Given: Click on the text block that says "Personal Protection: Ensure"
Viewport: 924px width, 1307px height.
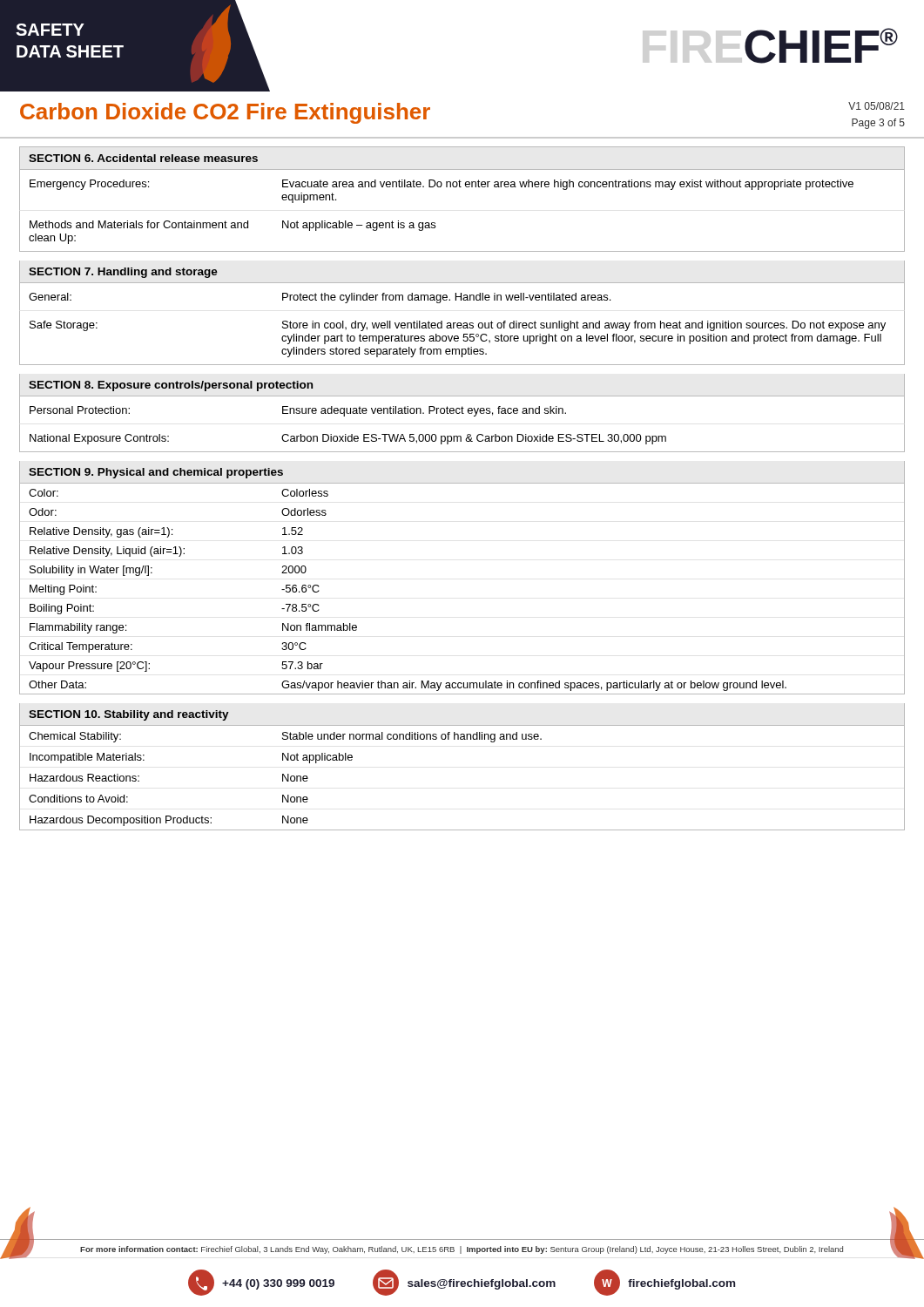Looking at the screenshot, I should click(x=462, y=410).
